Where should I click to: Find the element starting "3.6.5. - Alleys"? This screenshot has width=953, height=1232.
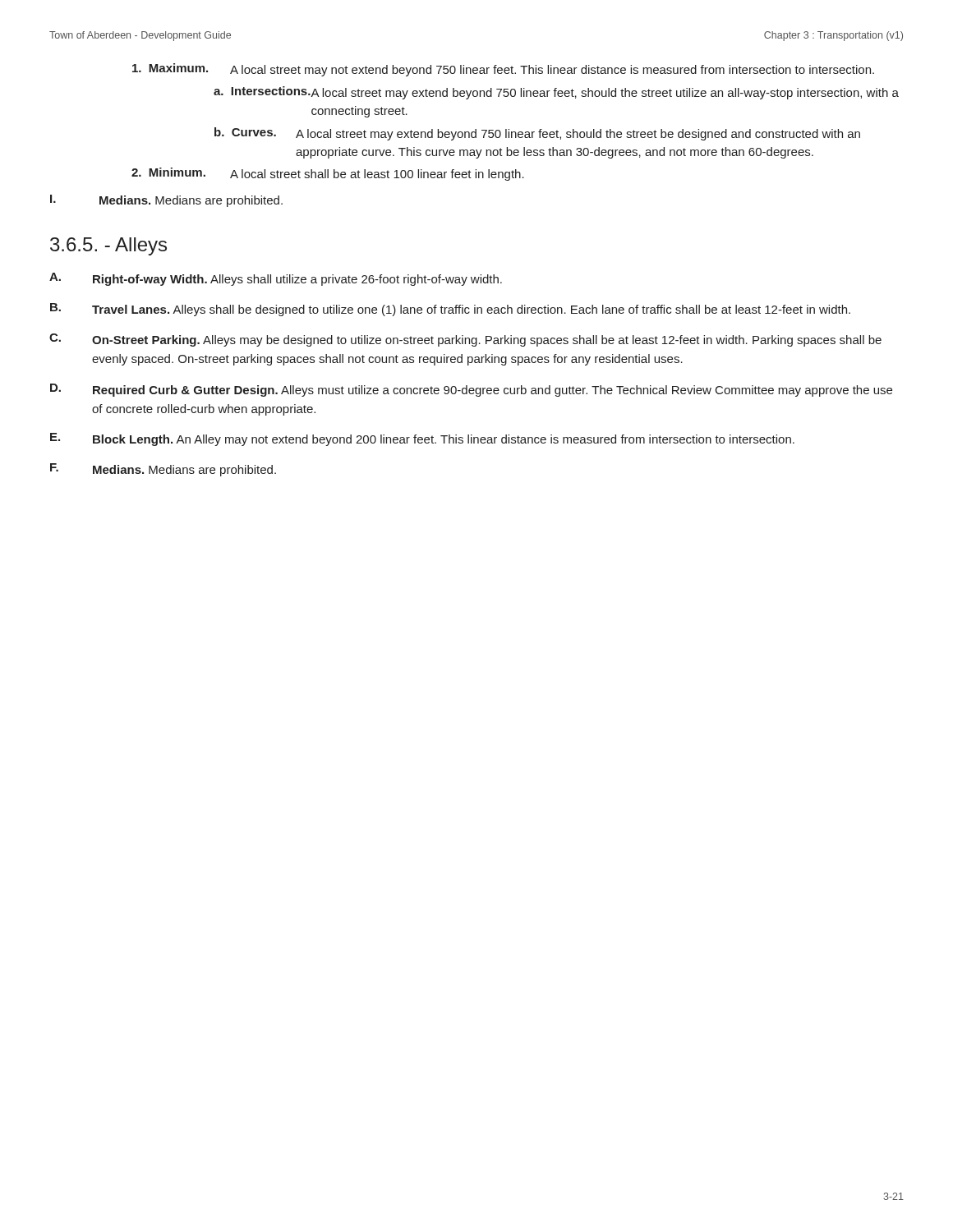[108, 244]
